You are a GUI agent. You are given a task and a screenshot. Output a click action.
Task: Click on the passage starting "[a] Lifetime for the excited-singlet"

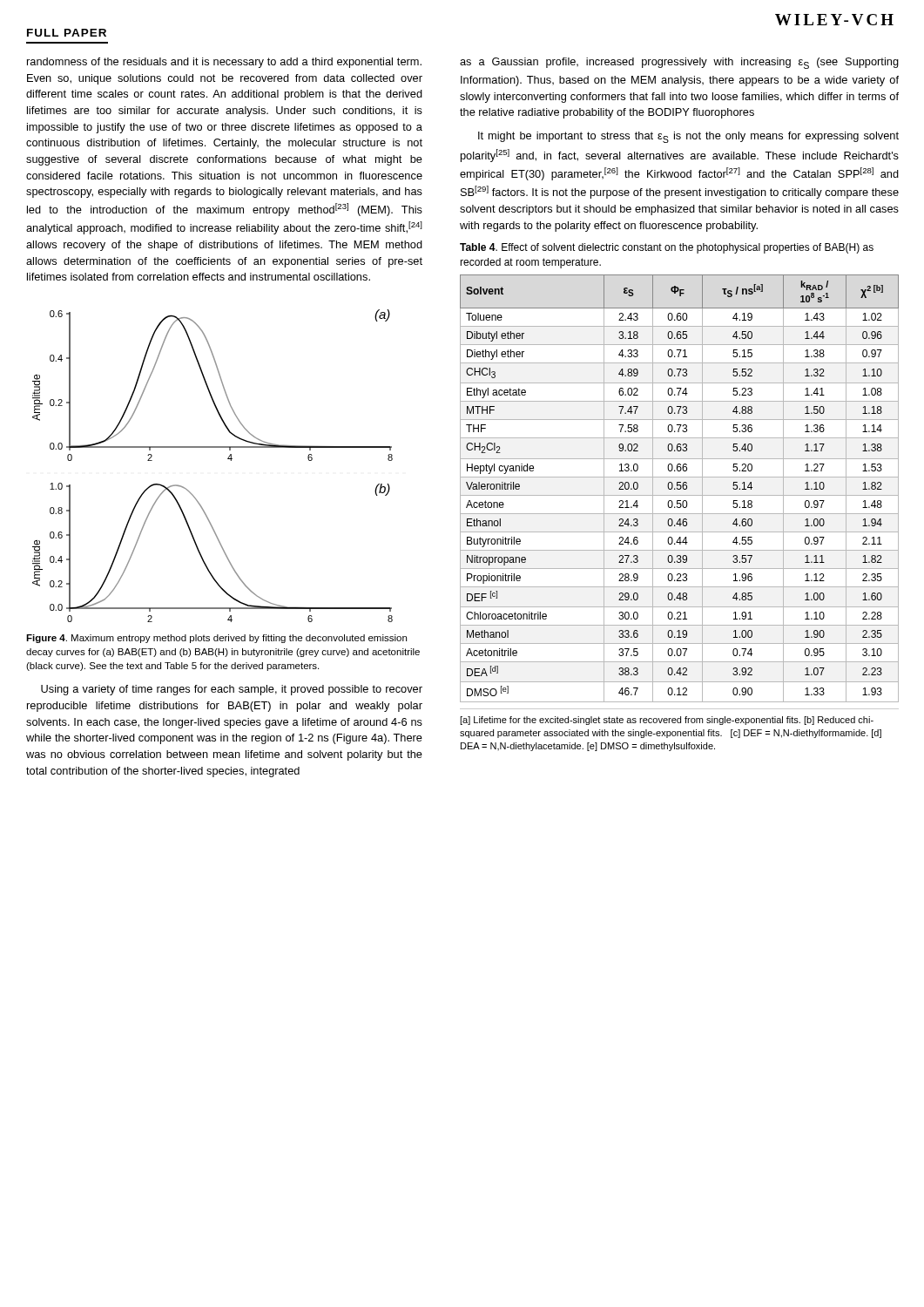pyautogui.click(x=671, y=733)
